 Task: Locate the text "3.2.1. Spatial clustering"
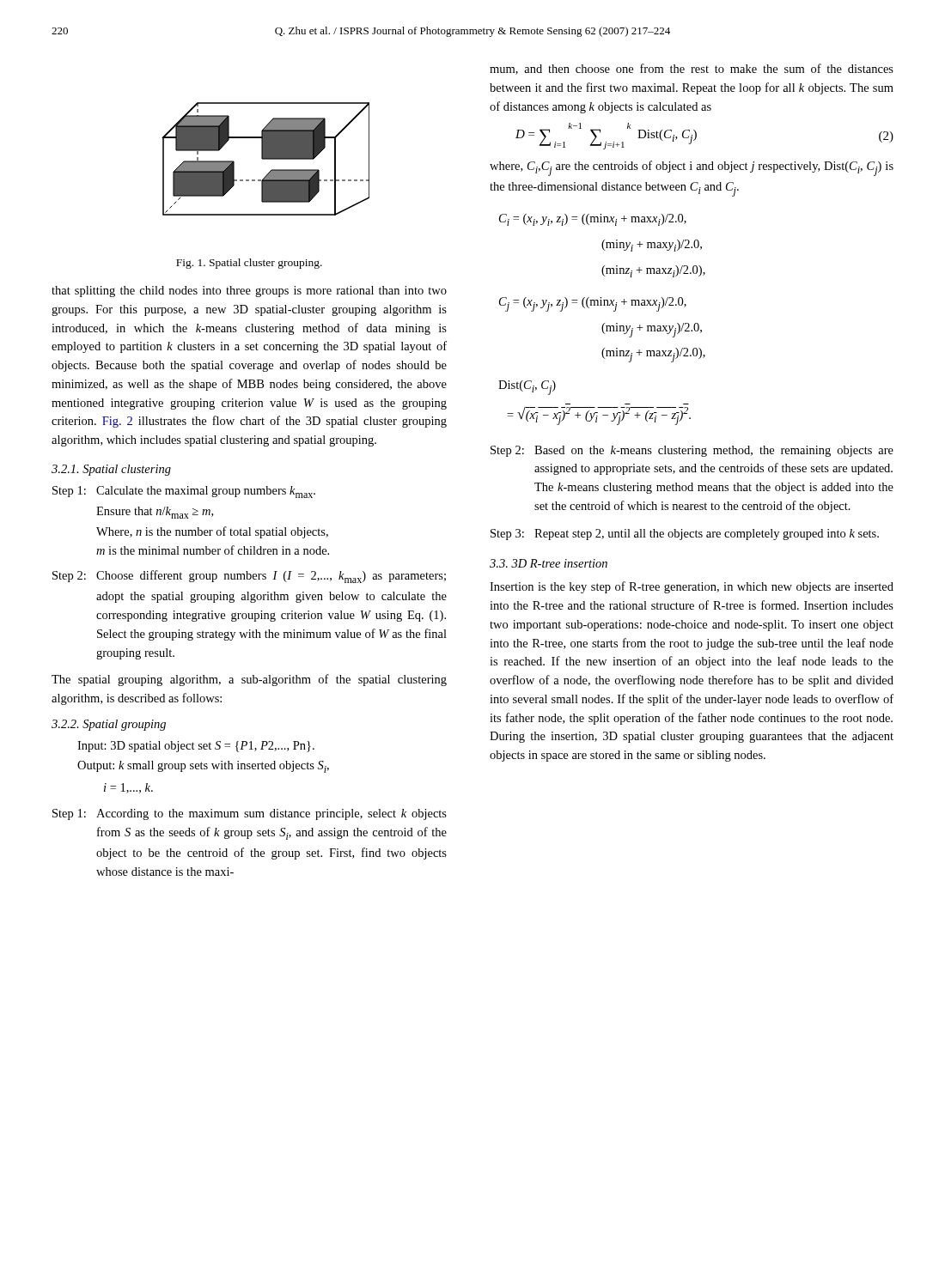coord(111,469)
